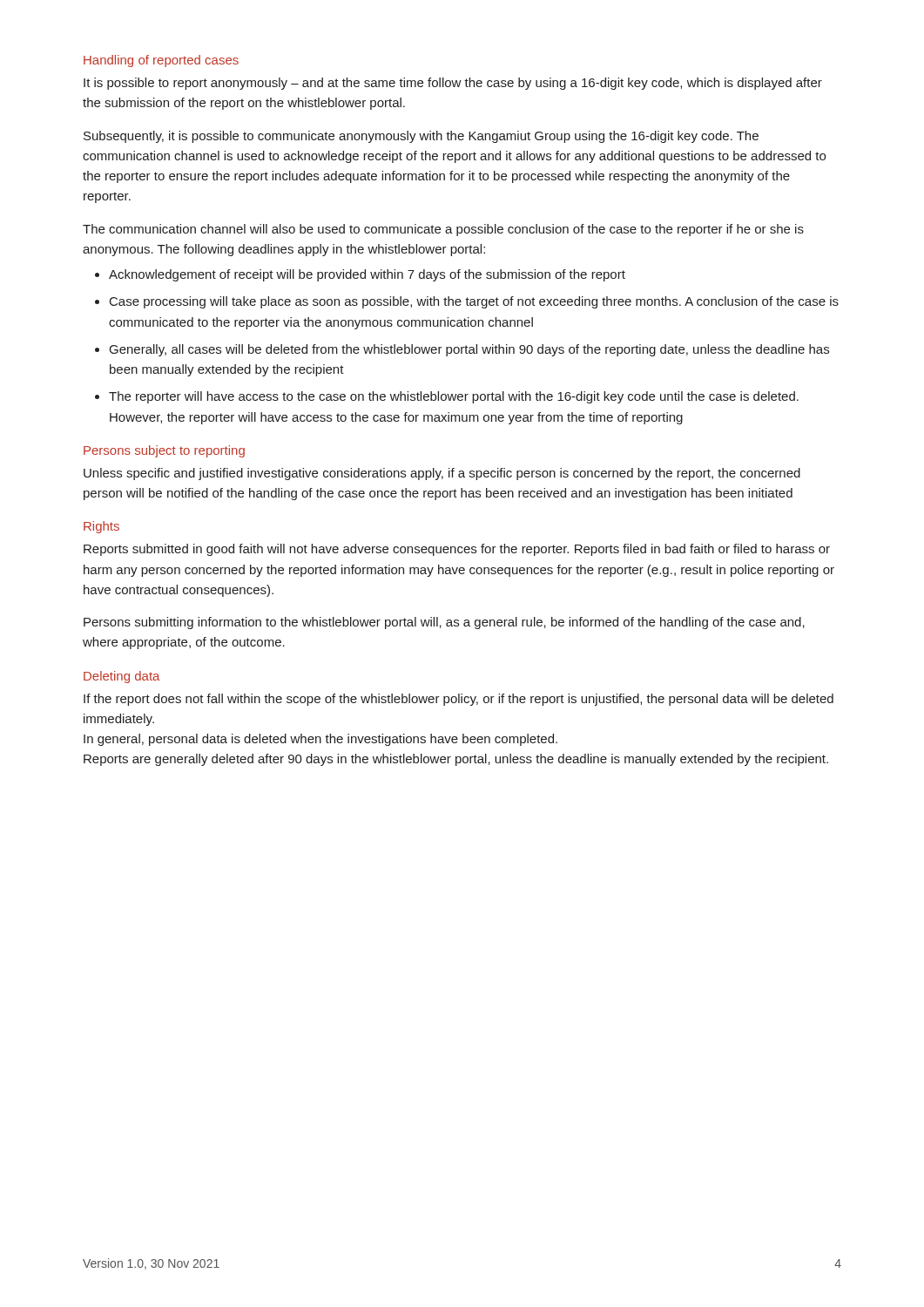
Task: Where is the passage that starts "Unless specific and justified investigative considerations apply, if"?
Action: point(442,483)
